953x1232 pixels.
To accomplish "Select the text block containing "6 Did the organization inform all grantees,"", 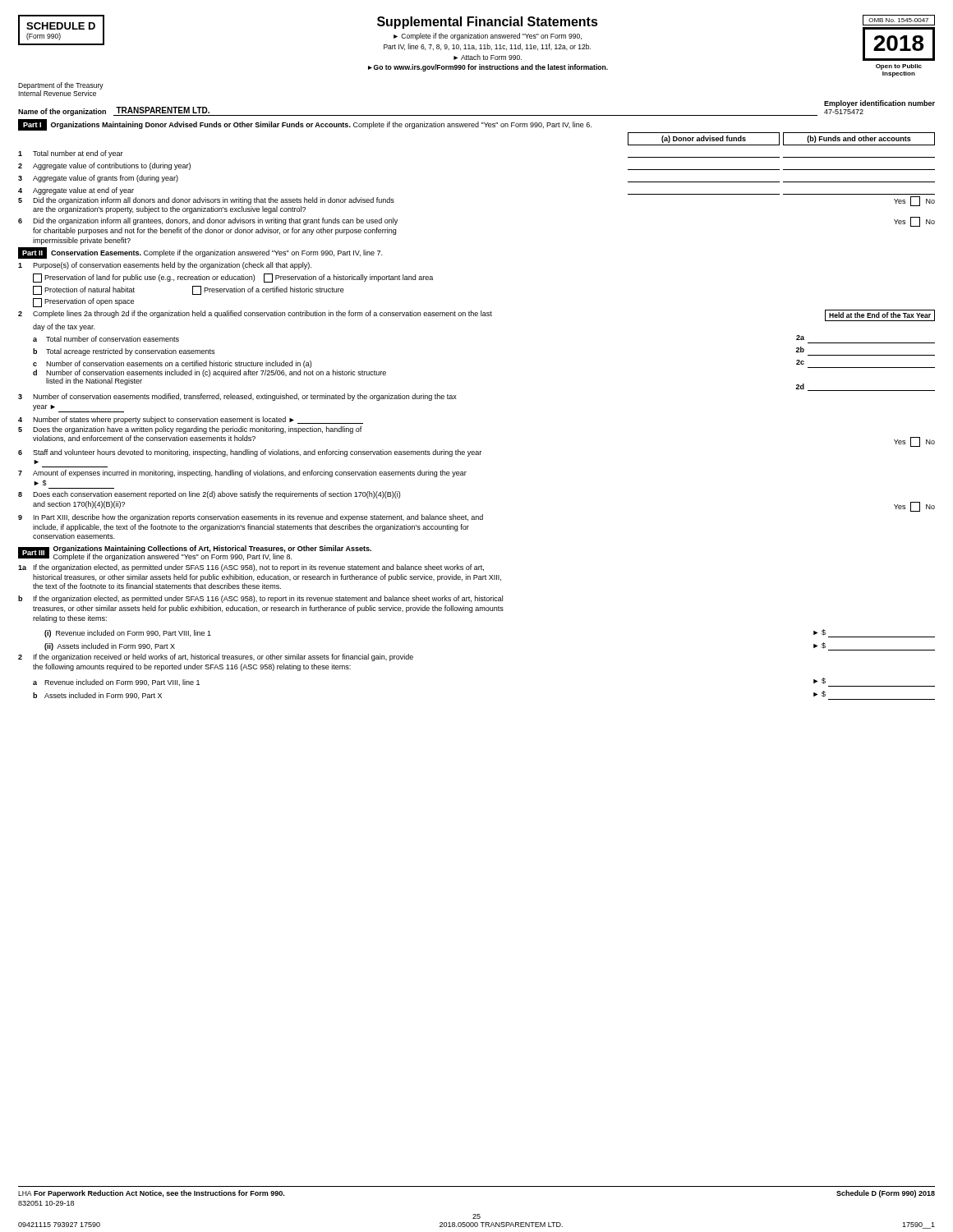I will tap(238, 228).
